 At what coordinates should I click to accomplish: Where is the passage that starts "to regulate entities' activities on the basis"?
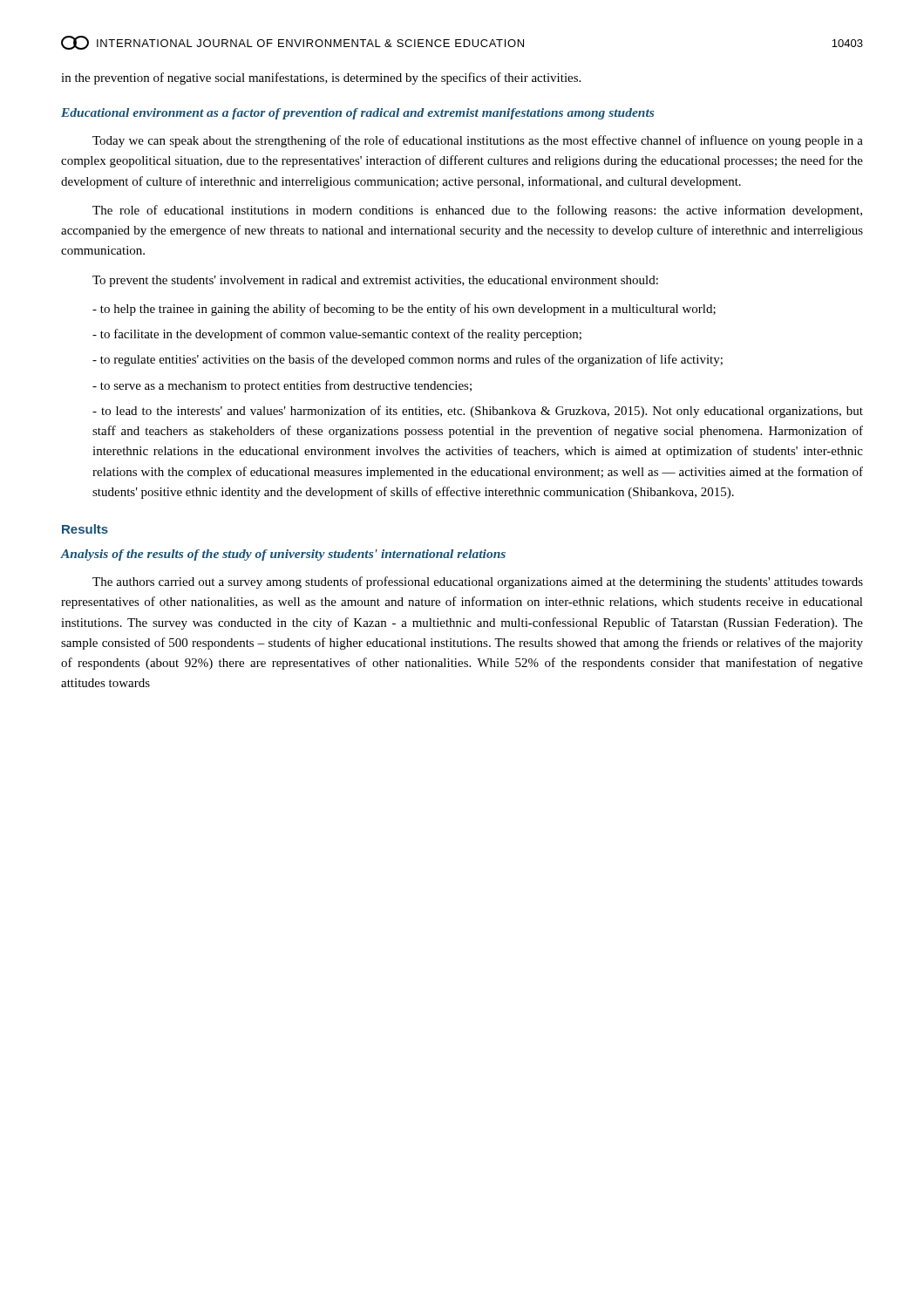point(408,360)
